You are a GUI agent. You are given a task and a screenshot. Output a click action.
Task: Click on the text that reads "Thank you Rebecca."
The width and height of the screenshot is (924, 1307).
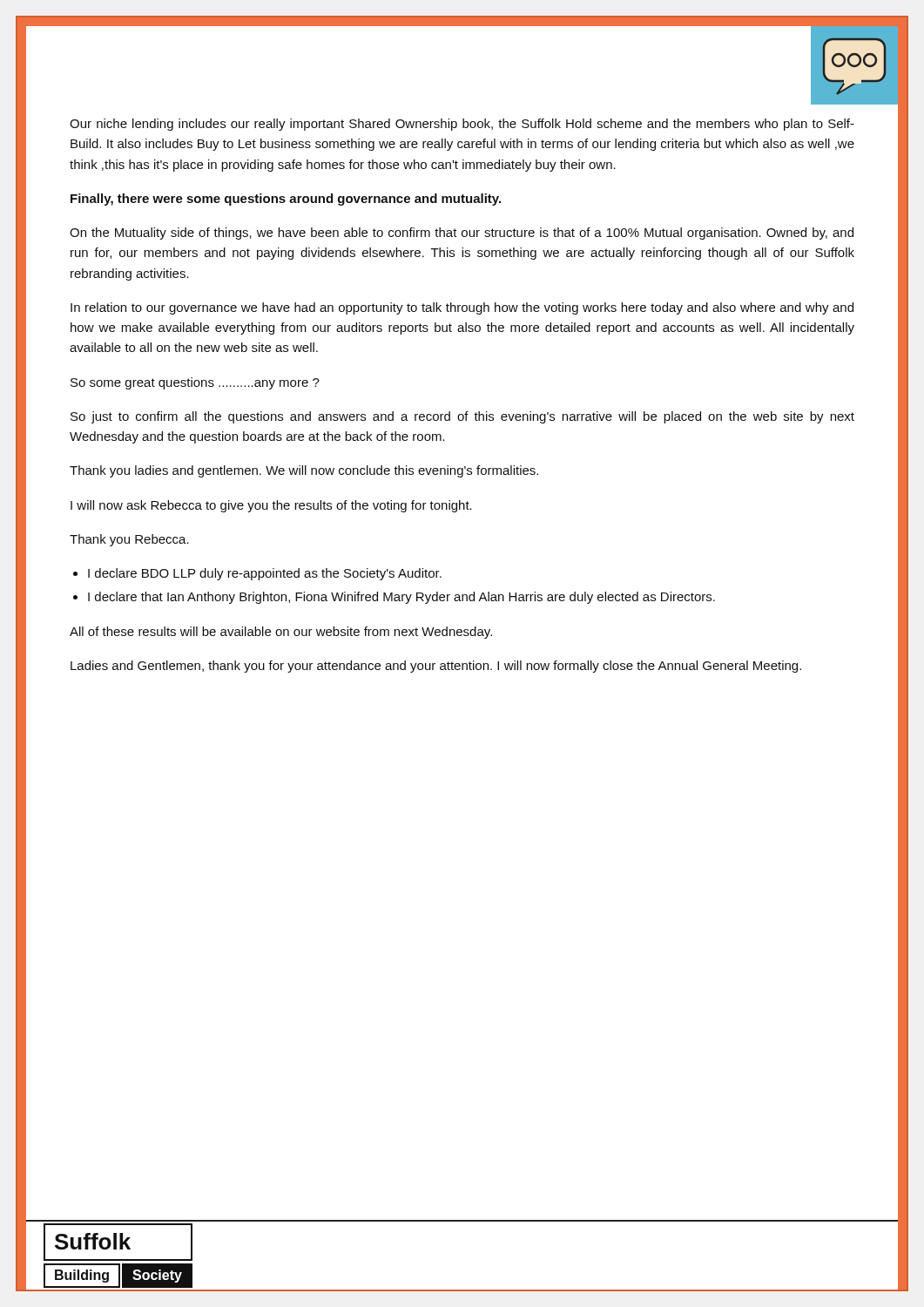(129, 540)
